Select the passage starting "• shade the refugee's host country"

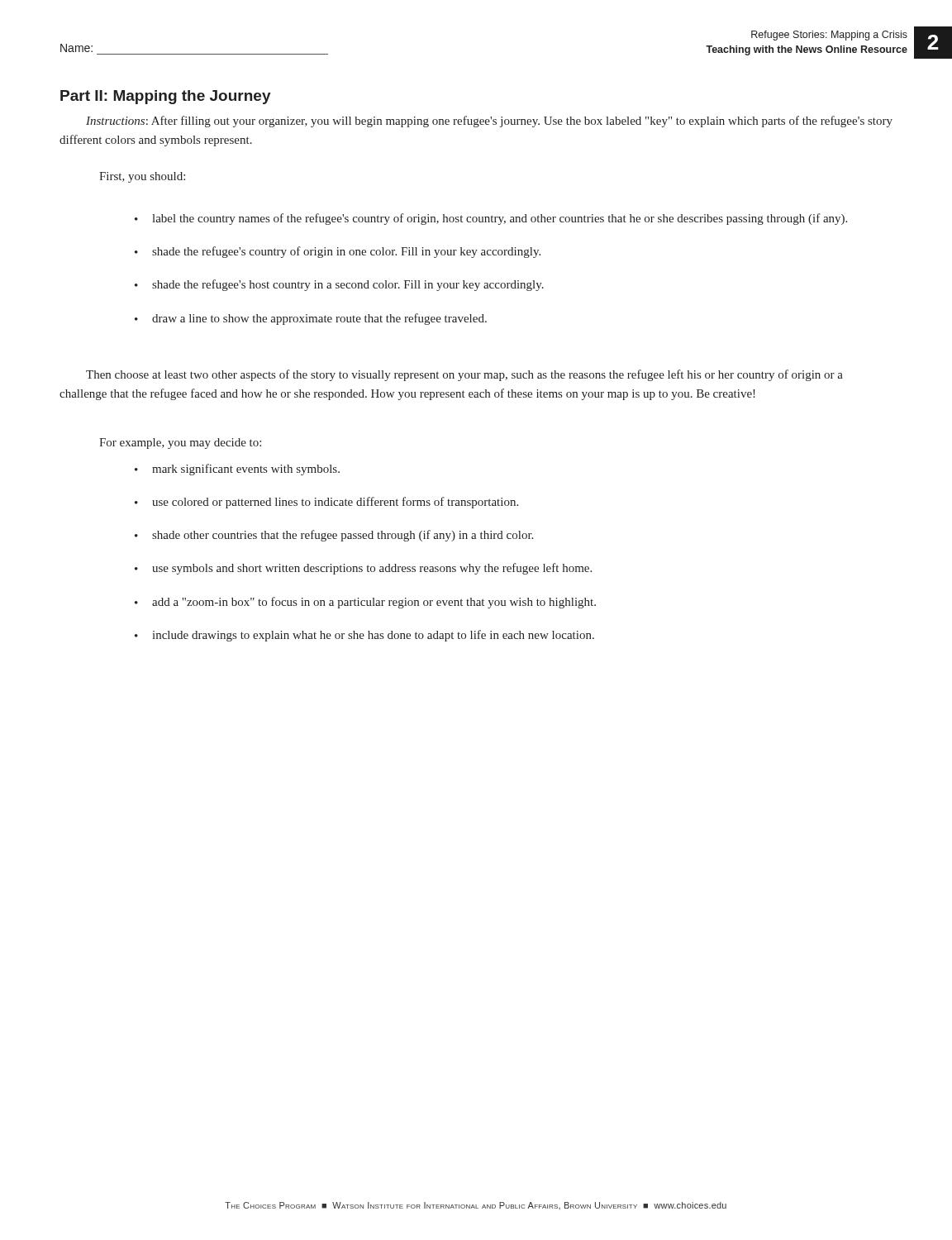(x=501, y=286)
